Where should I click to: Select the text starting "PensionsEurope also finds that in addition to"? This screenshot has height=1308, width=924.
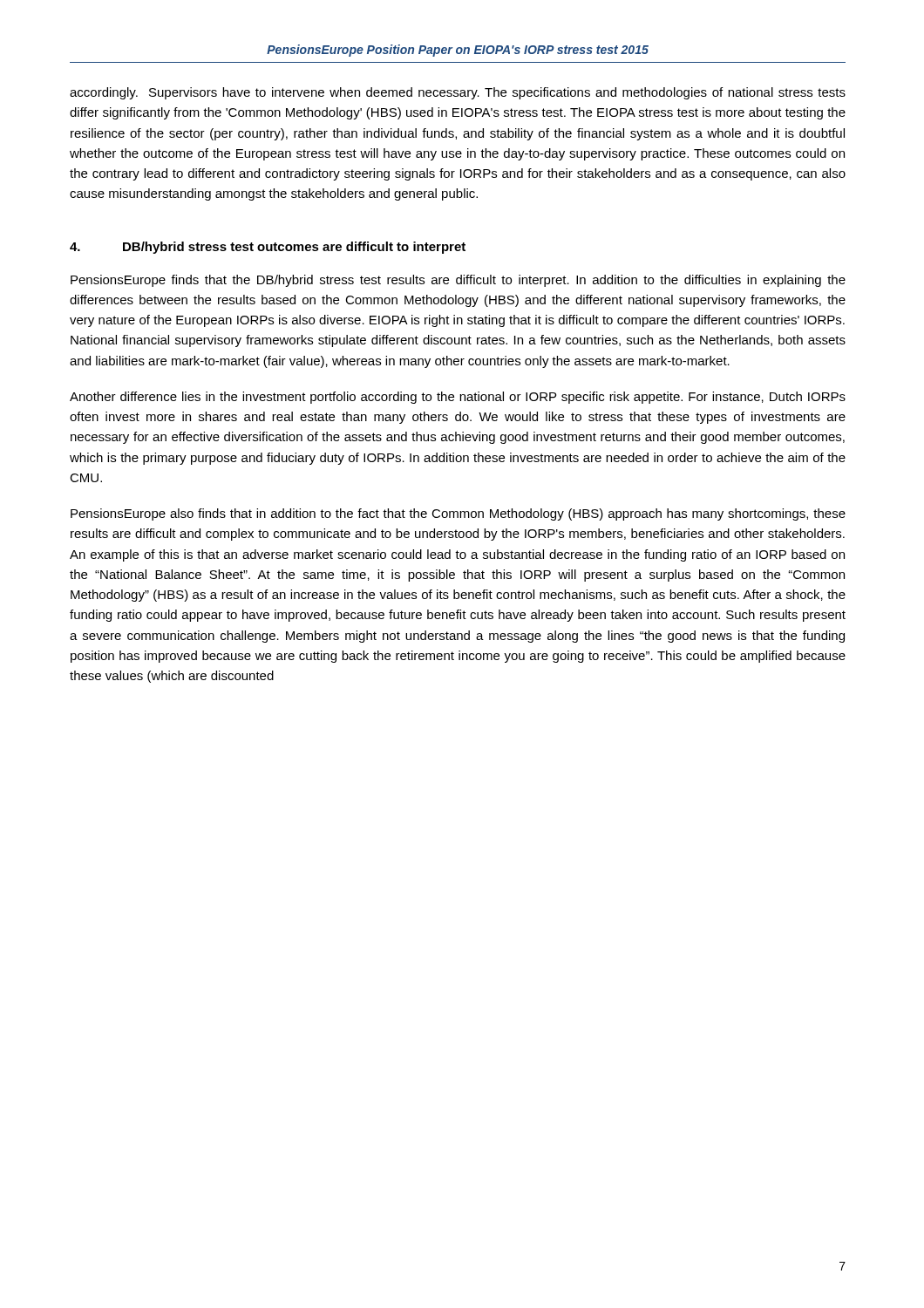(x=458, y=594)
